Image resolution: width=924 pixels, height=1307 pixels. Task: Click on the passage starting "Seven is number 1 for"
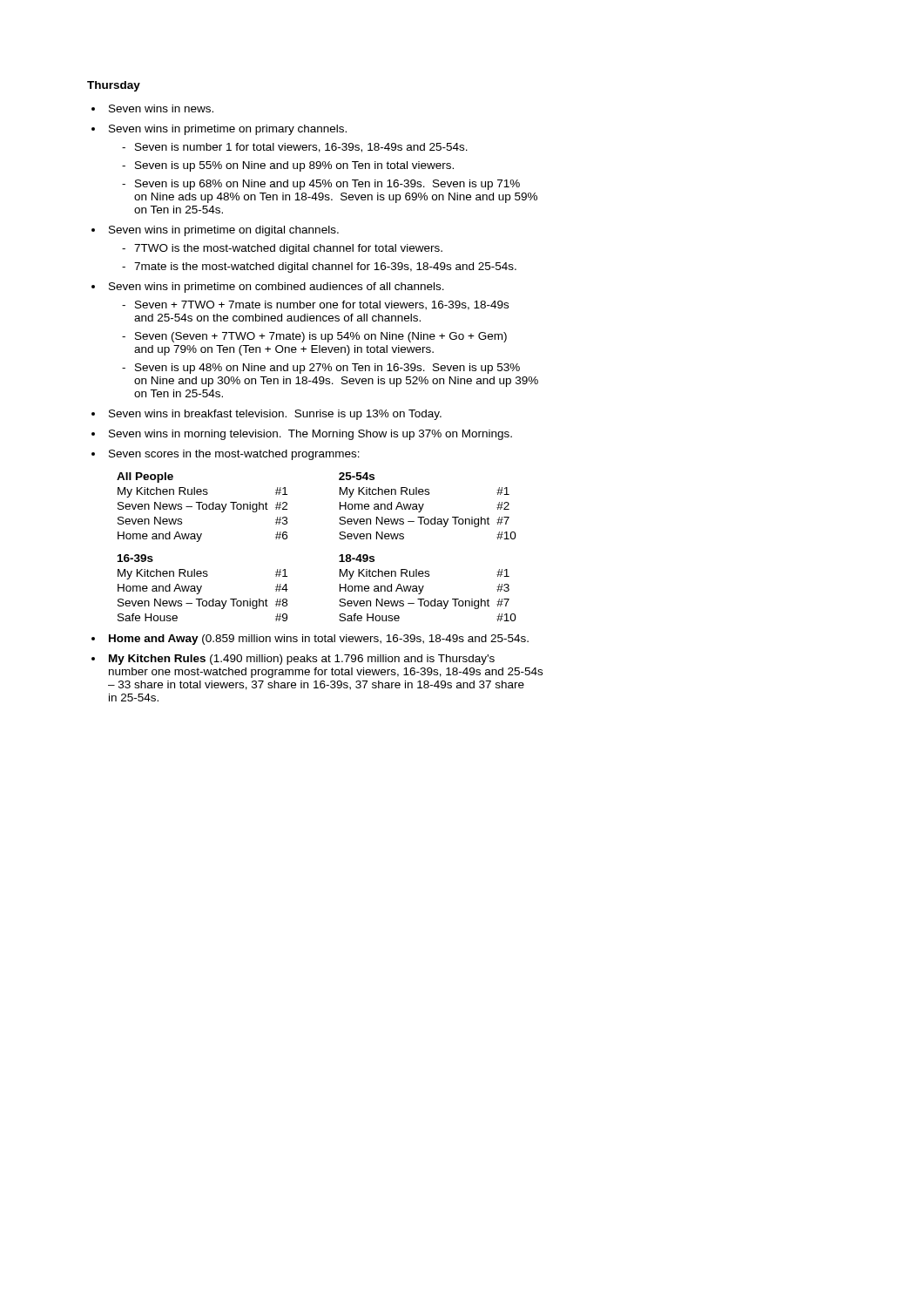pyautogui.click(x=301, y=147)
